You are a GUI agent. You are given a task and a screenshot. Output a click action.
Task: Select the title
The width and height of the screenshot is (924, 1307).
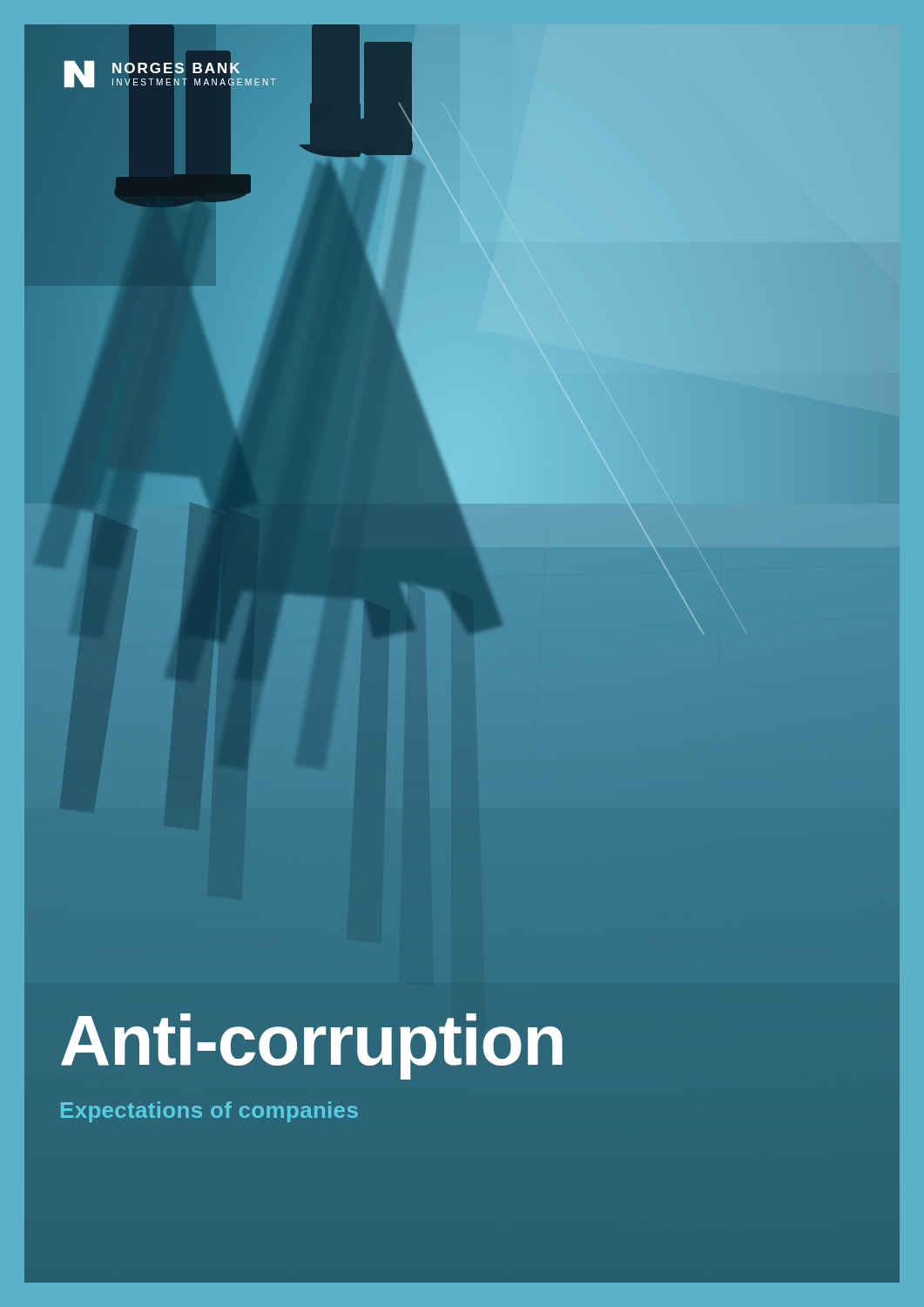(312, 1040)
